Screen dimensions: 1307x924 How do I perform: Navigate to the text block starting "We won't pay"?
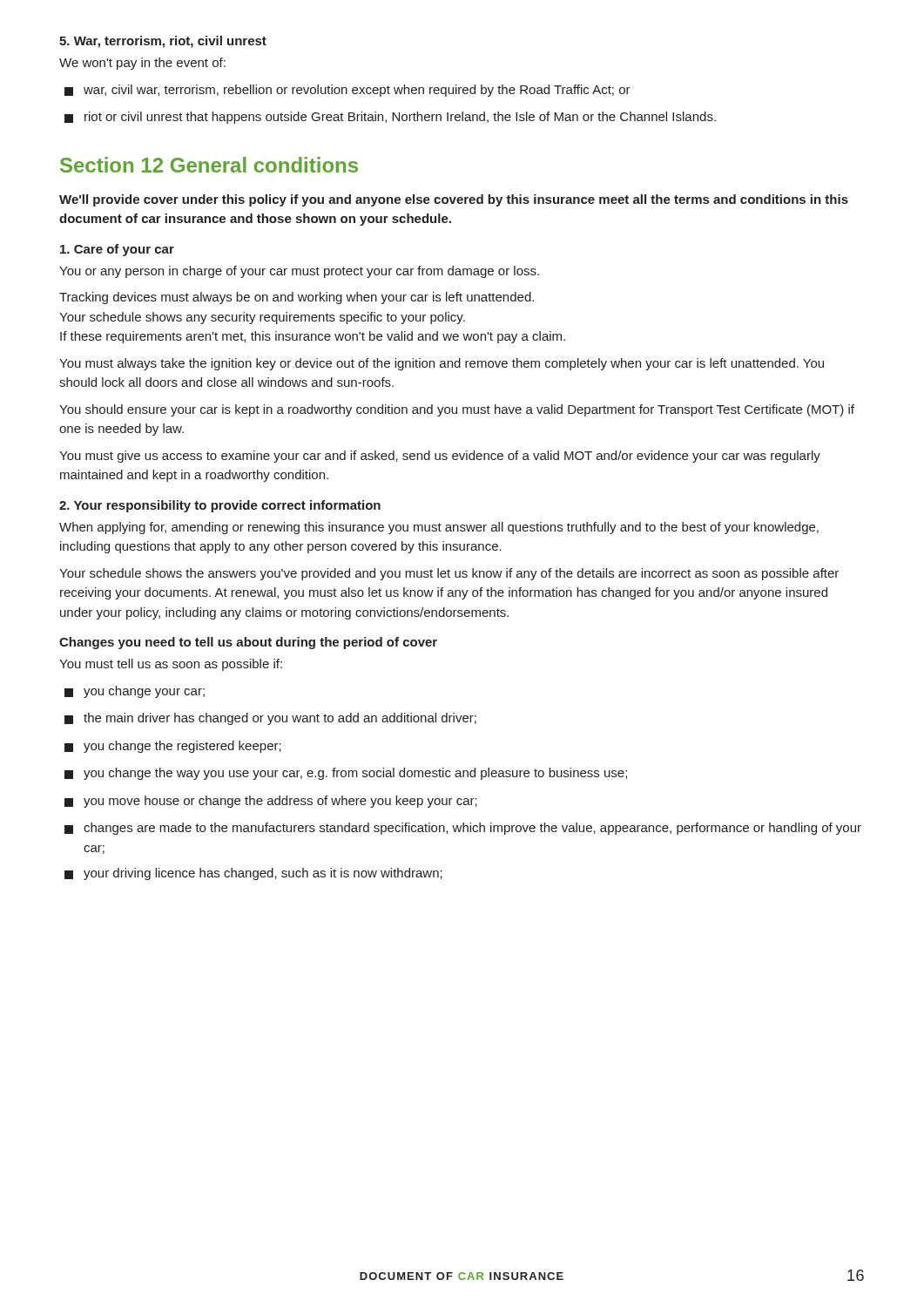(x=143, y=62)
